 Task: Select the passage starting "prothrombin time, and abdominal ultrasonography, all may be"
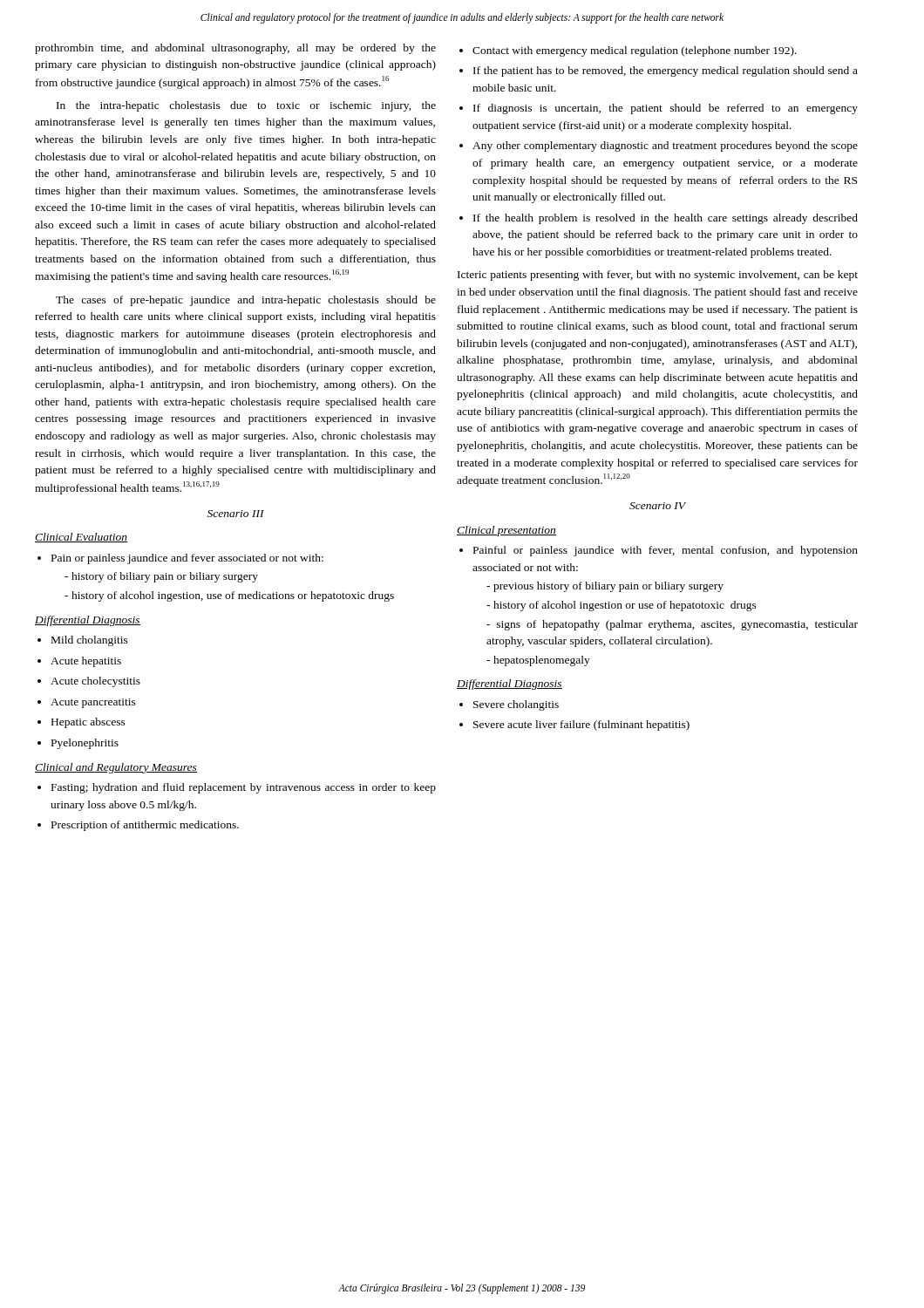pyautogui.click(x=235, y=65)
